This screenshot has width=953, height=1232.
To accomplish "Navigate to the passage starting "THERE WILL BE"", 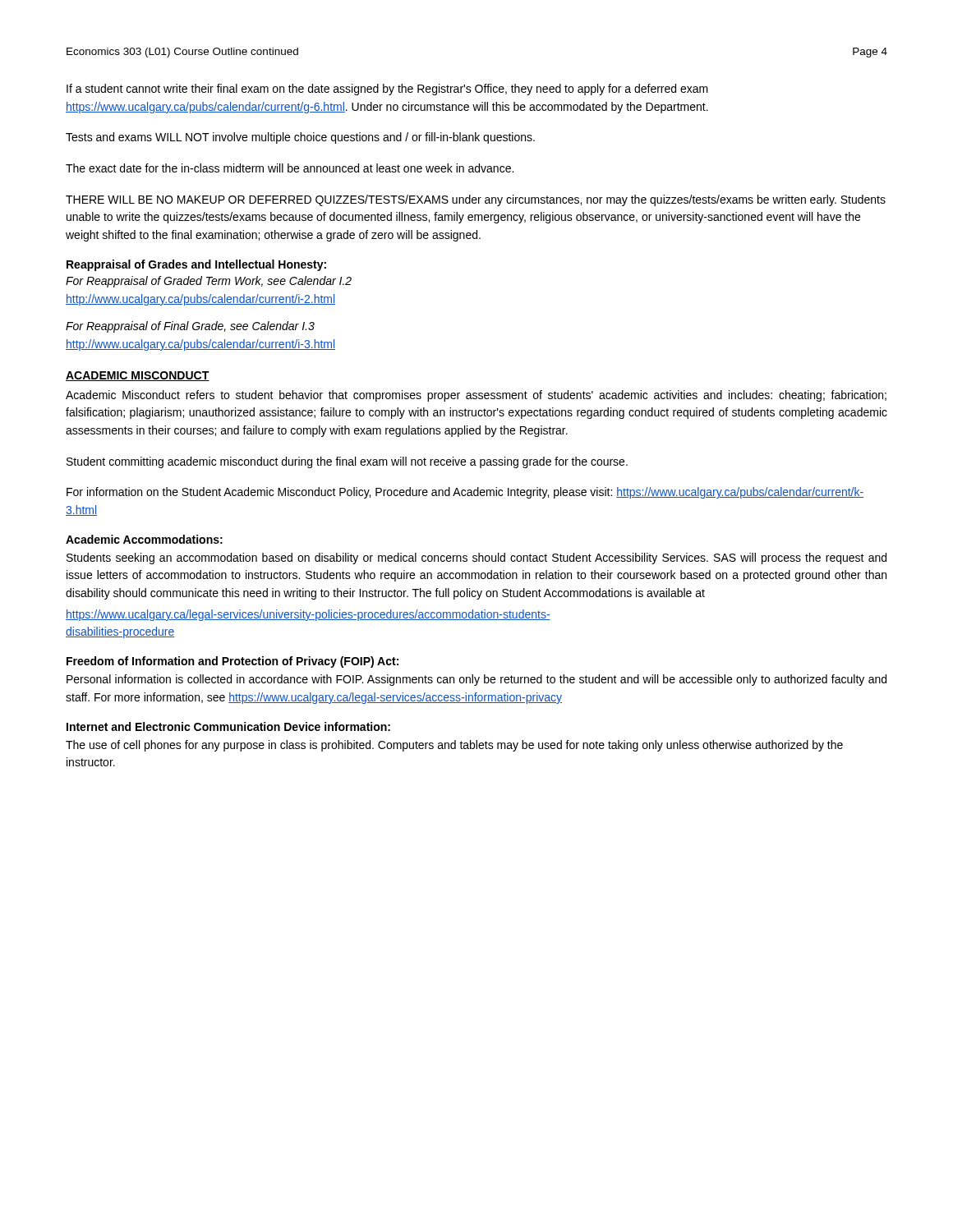I will [x=476, y=217].
